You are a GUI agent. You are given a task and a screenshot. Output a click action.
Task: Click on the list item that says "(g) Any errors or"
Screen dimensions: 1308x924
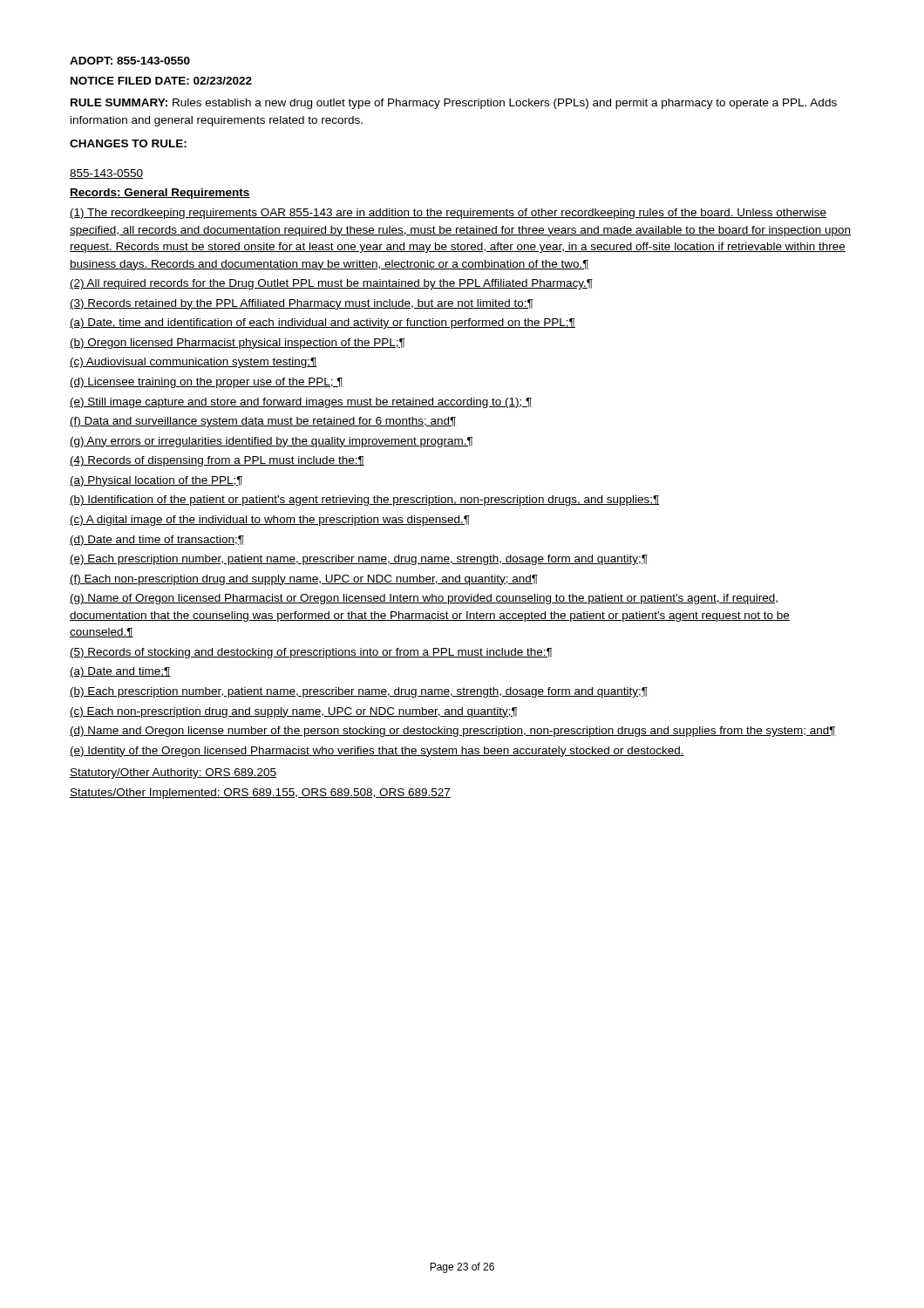click(462, 441)
